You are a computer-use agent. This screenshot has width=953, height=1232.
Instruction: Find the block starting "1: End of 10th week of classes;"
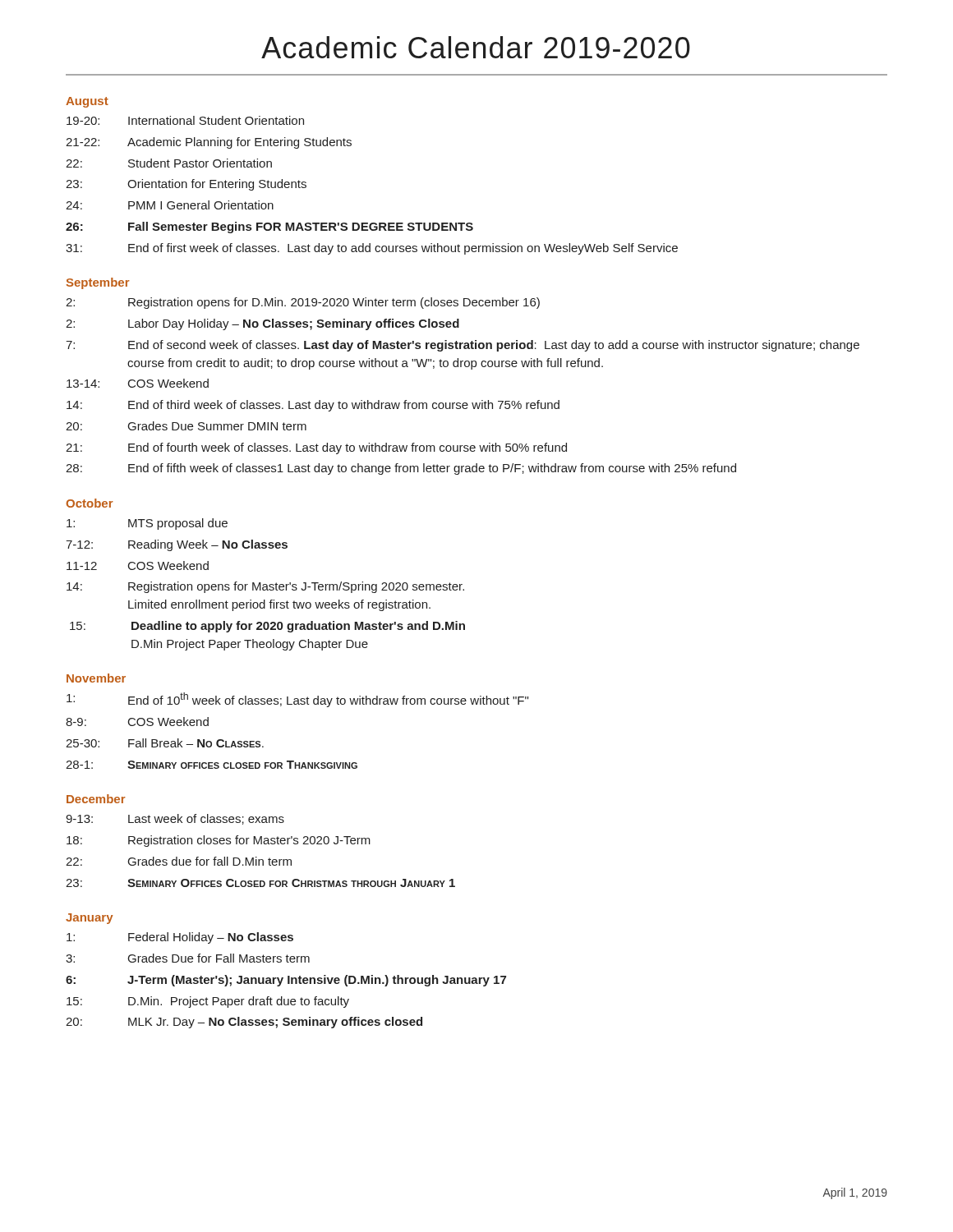click(476, 699)
